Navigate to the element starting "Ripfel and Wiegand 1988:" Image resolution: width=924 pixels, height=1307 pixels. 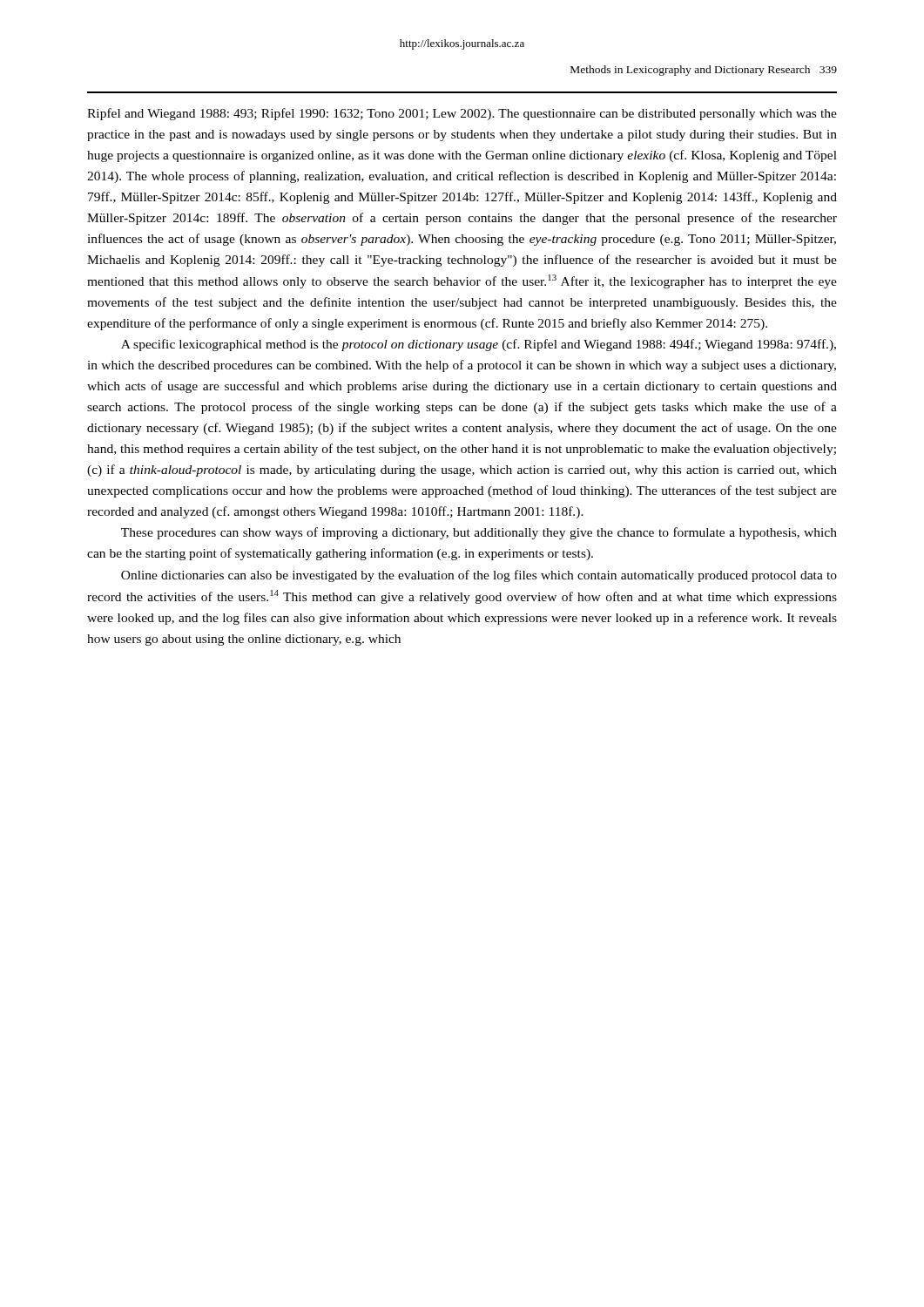(x=462, y=218)
